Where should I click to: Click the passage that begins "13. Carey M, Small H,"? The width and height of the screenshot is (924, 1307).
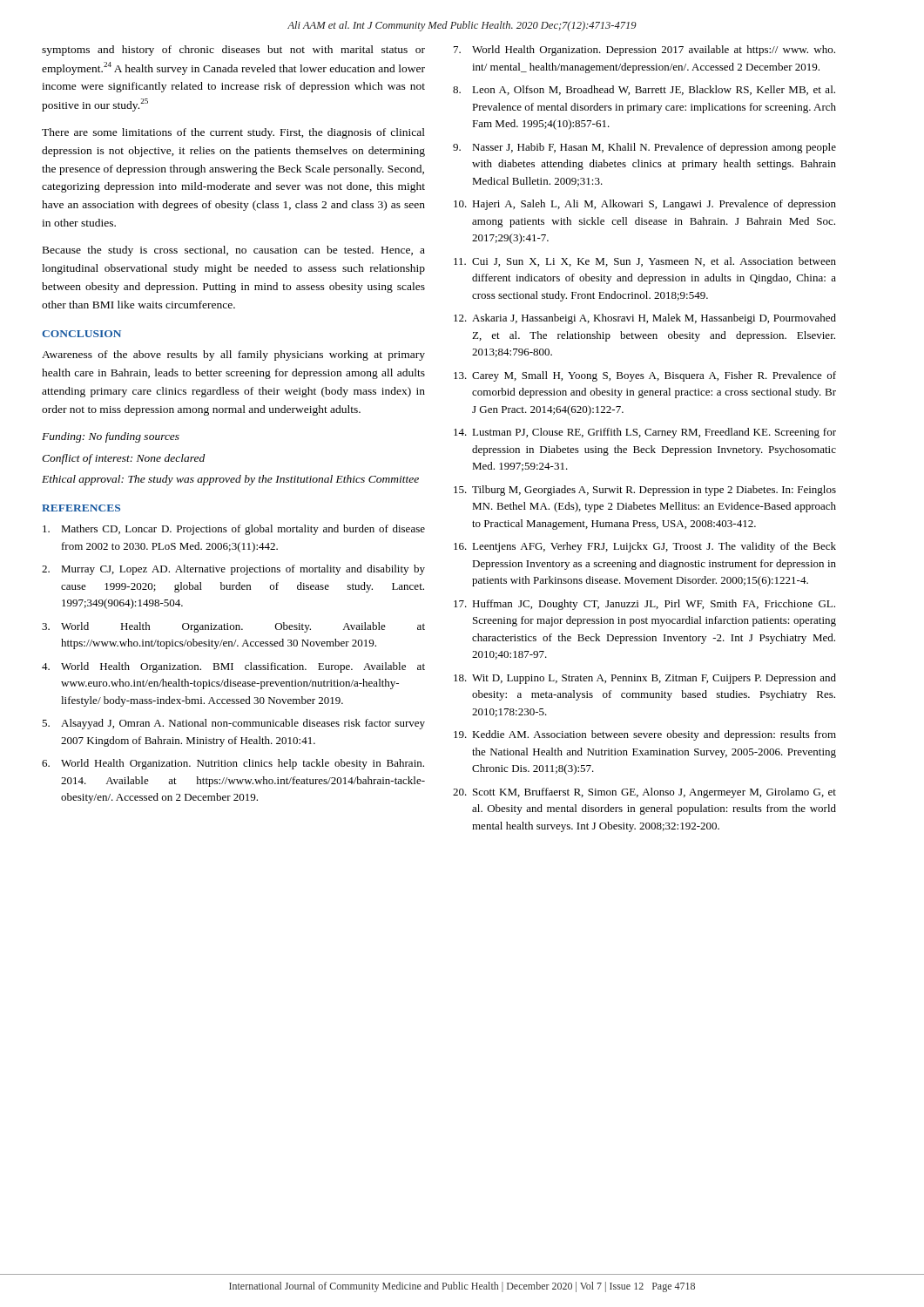tap(644, 392)
